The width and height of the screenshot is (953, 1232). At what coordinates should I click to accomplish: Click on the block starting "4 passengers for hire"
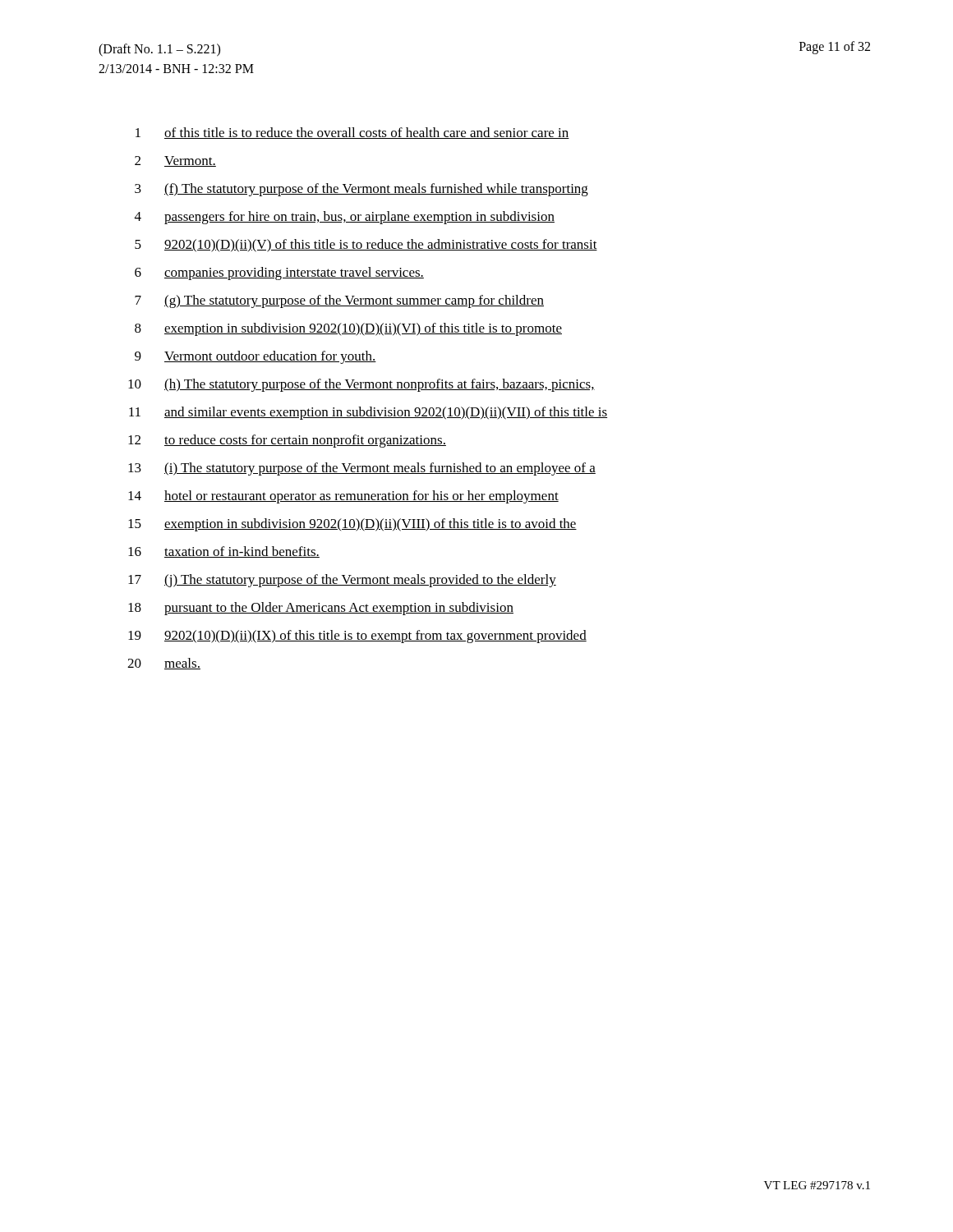pos(485,217)
